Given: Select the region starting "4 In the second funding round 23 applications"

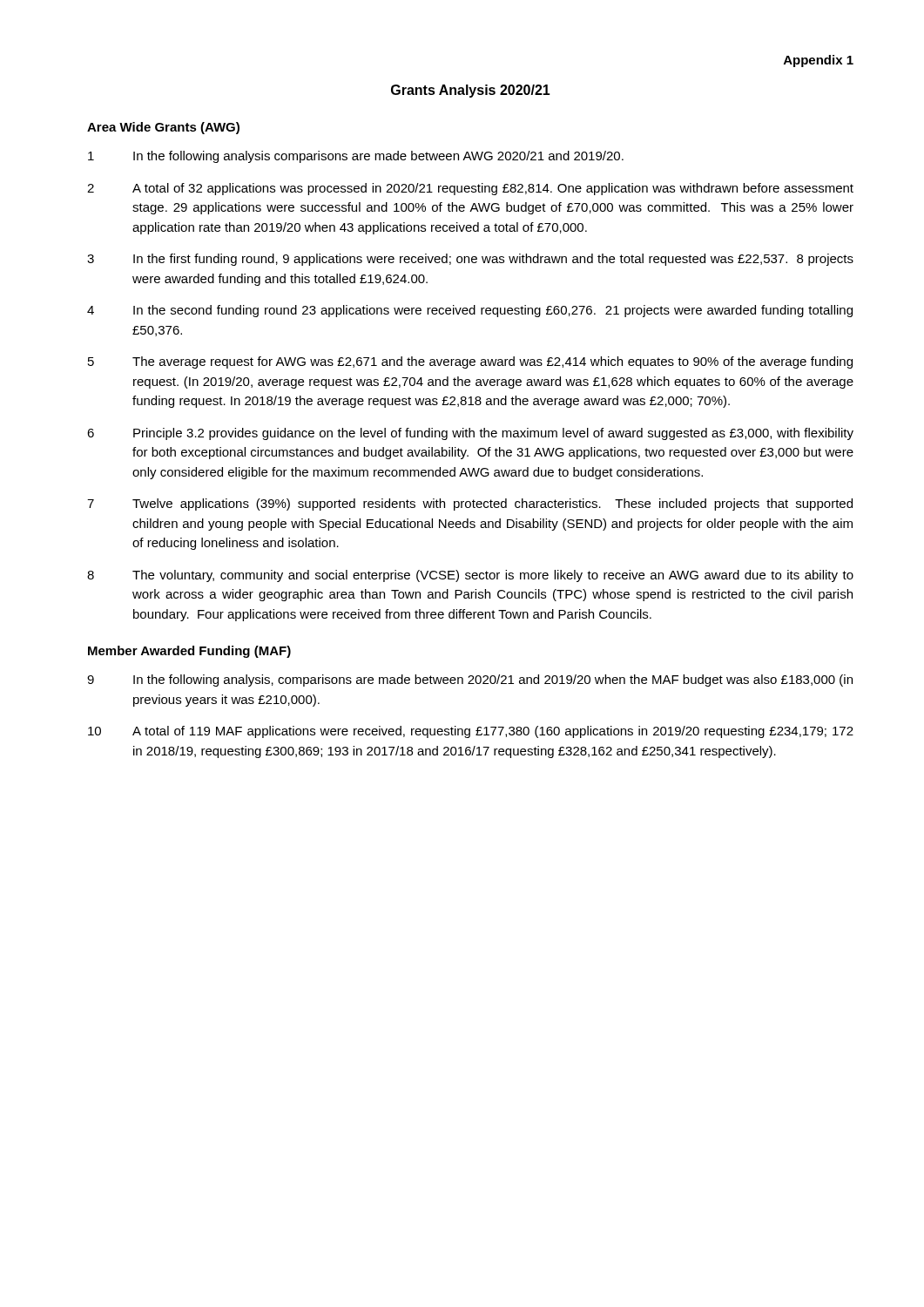Looking at the screenshot, I should (x=470, y=320).
